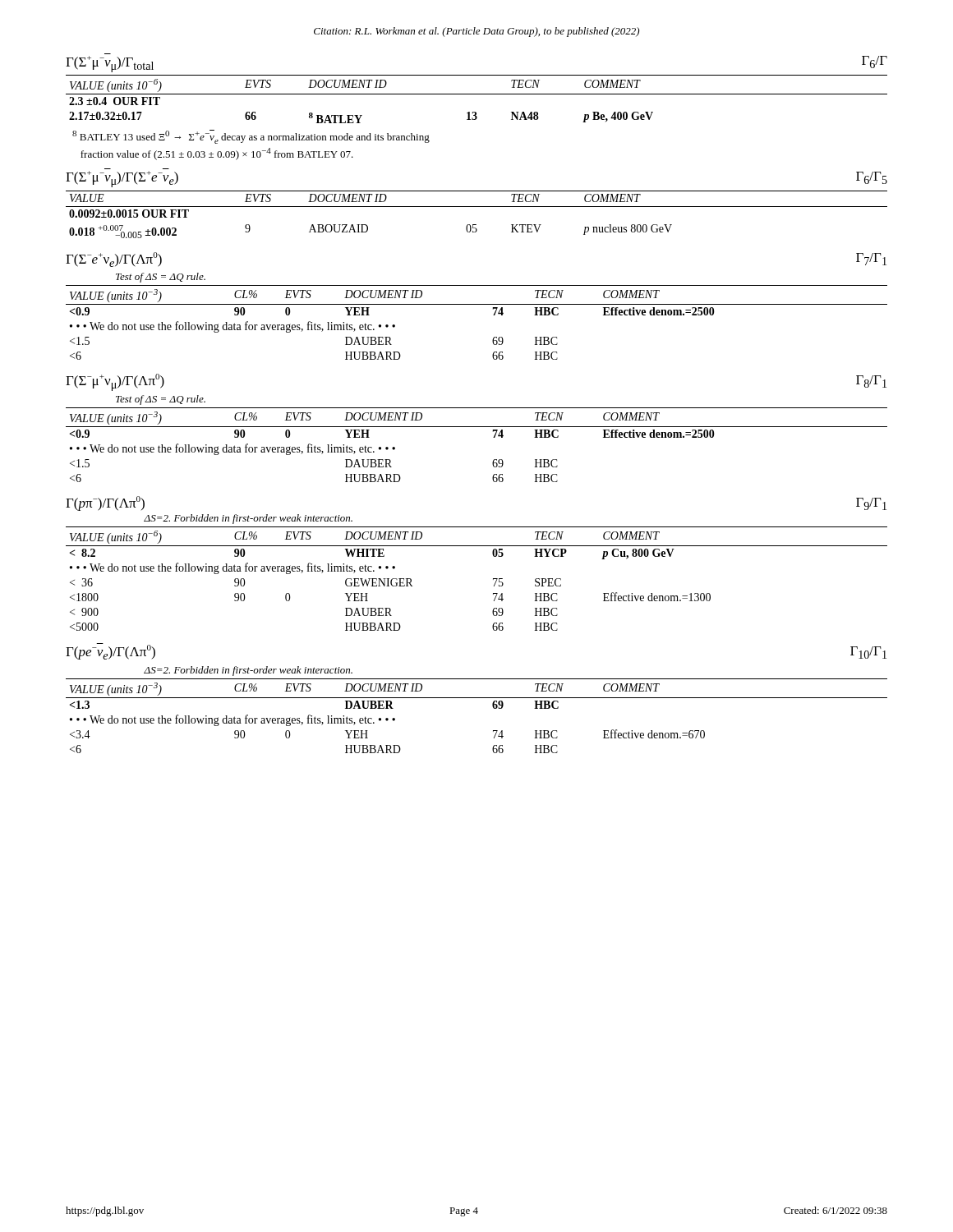
Task: Click on the table containing "Effective denom.=1300"
Action: 476,581
